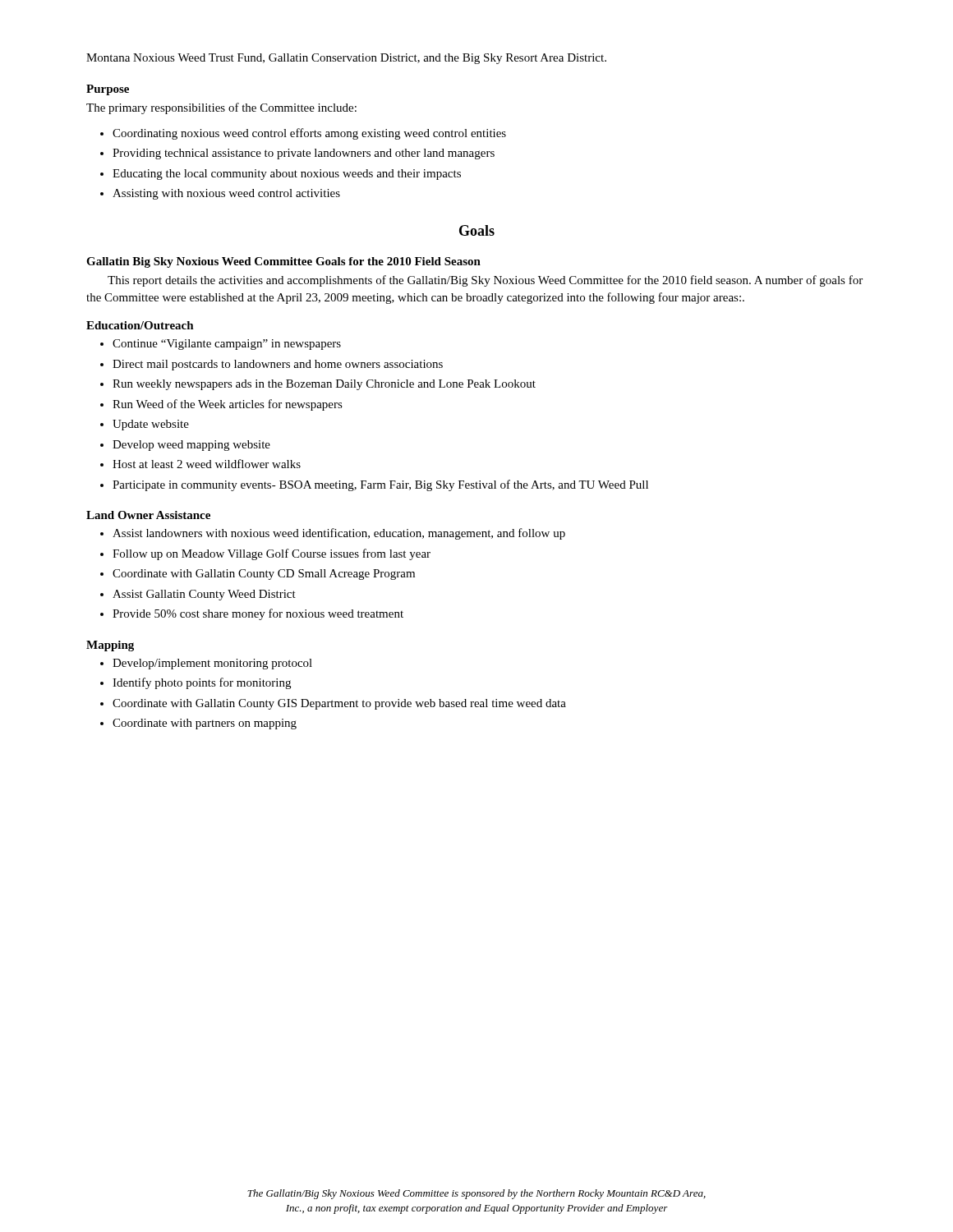
Task: Find "Continue “Vigilante campaign” in newspapers" on this page
Action: 221,345
